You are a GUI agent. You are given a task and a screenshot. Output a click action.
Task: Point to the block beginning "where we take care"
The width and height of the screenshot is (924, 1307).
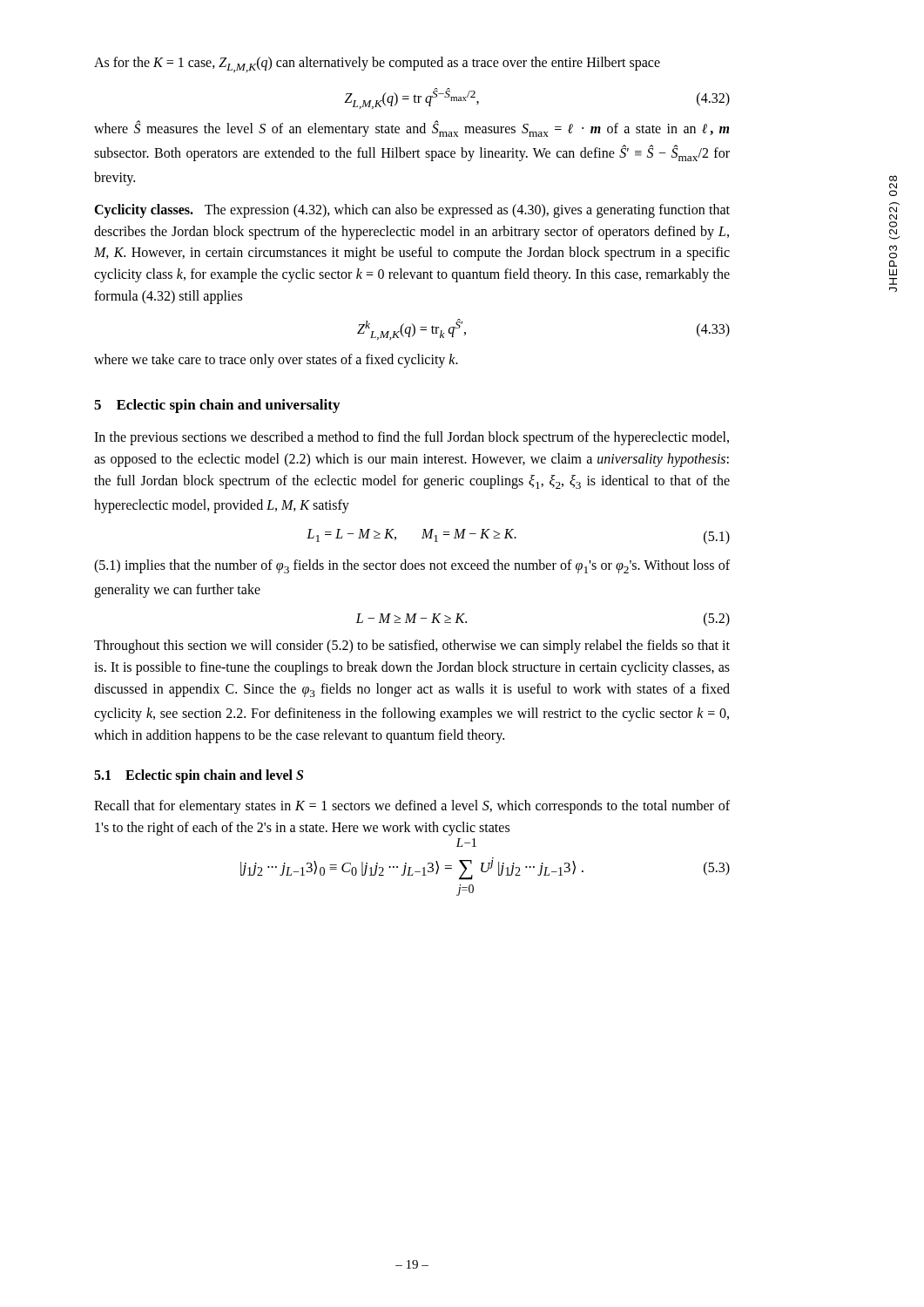click(x=412, y=361)
